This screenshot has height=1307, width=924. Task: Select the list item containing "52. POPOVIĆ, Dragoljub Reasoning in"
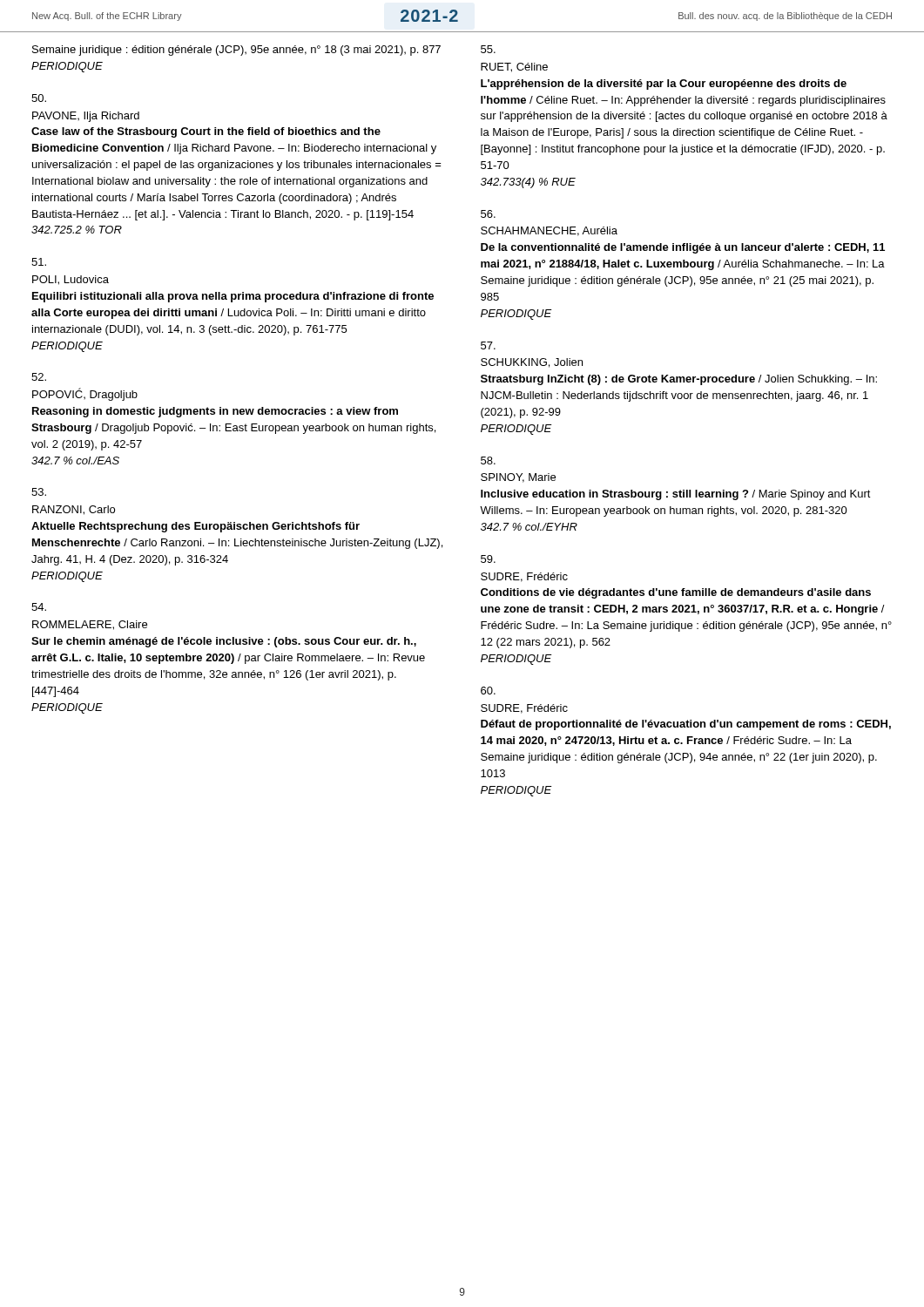238,418
